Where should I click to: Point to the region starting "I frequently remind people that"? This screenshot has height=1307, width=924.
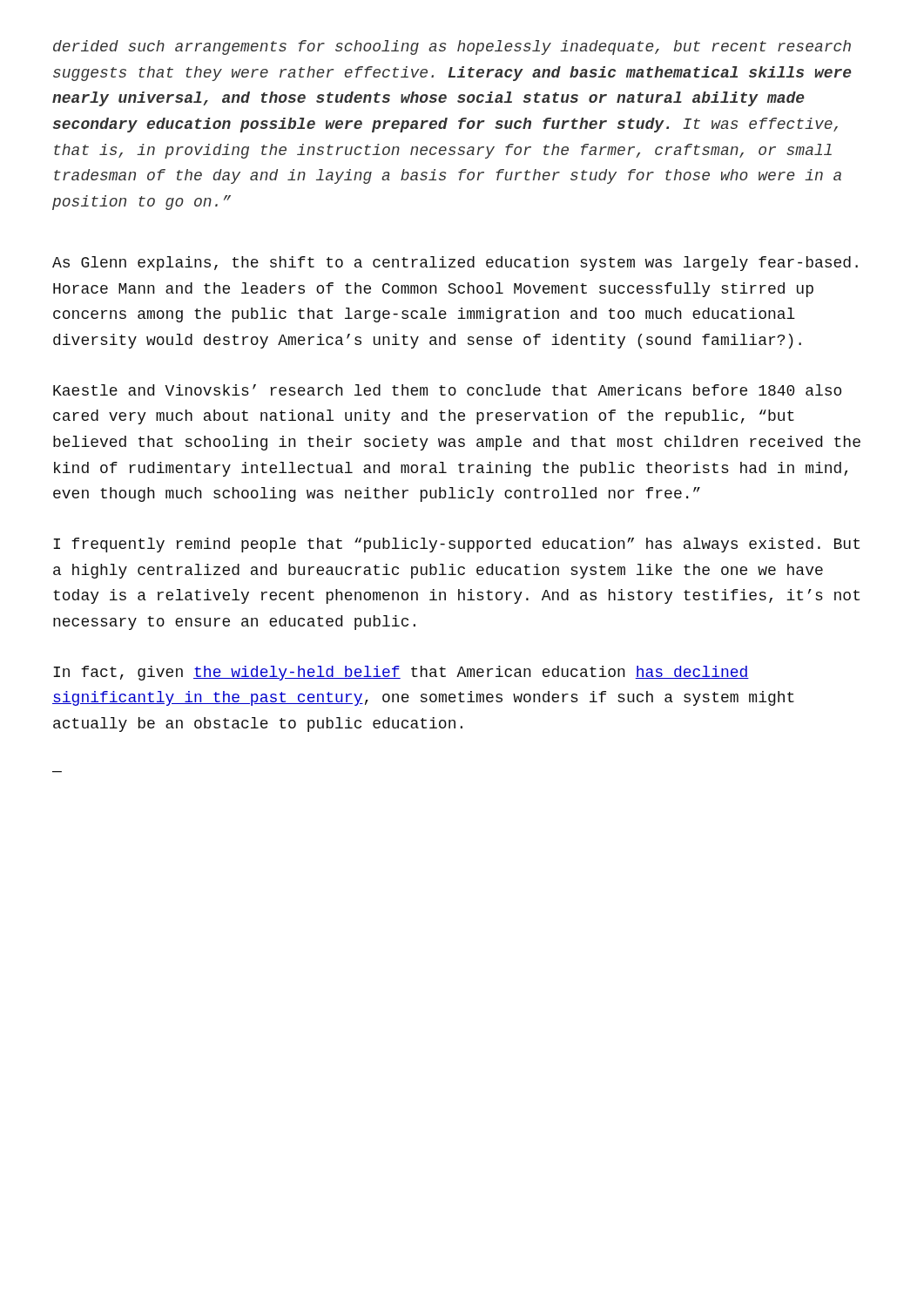click(x=457, y=583)
